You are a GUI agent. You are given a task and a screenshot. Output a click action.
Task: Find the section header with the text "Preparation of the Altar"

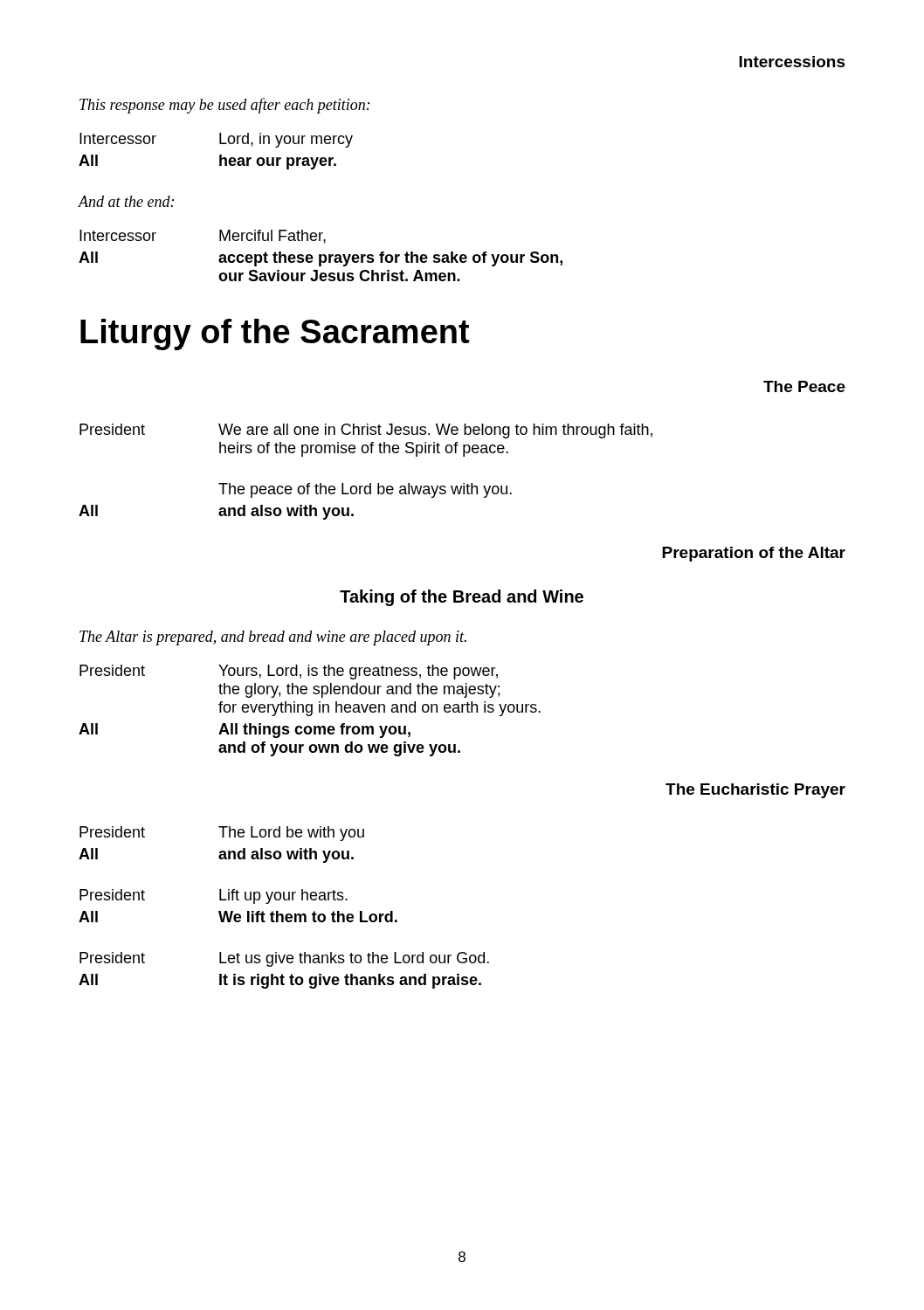(753, 552)
